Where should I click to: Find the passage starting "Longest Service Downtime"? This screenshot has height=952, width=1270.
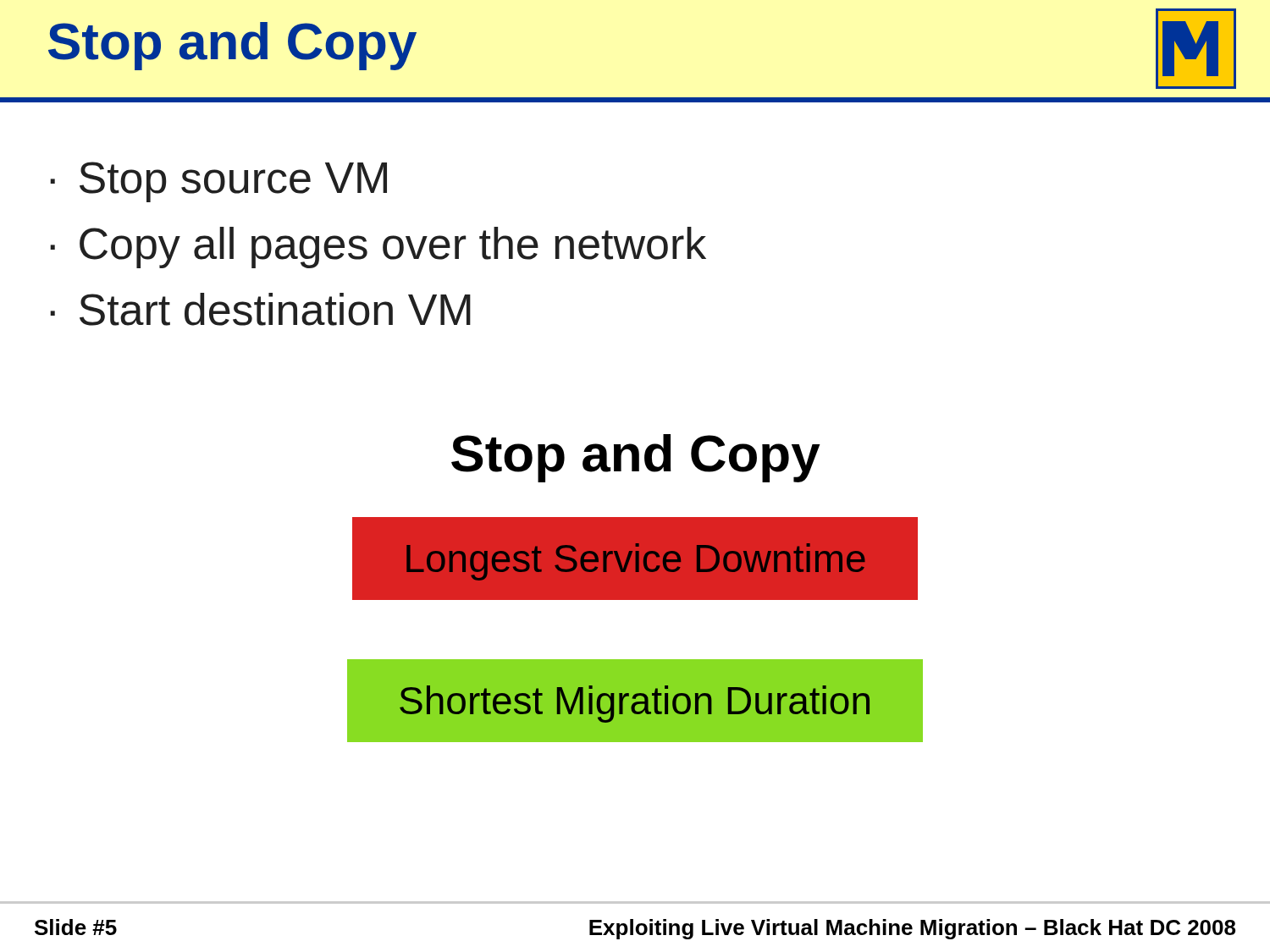[x=635, y=559]
